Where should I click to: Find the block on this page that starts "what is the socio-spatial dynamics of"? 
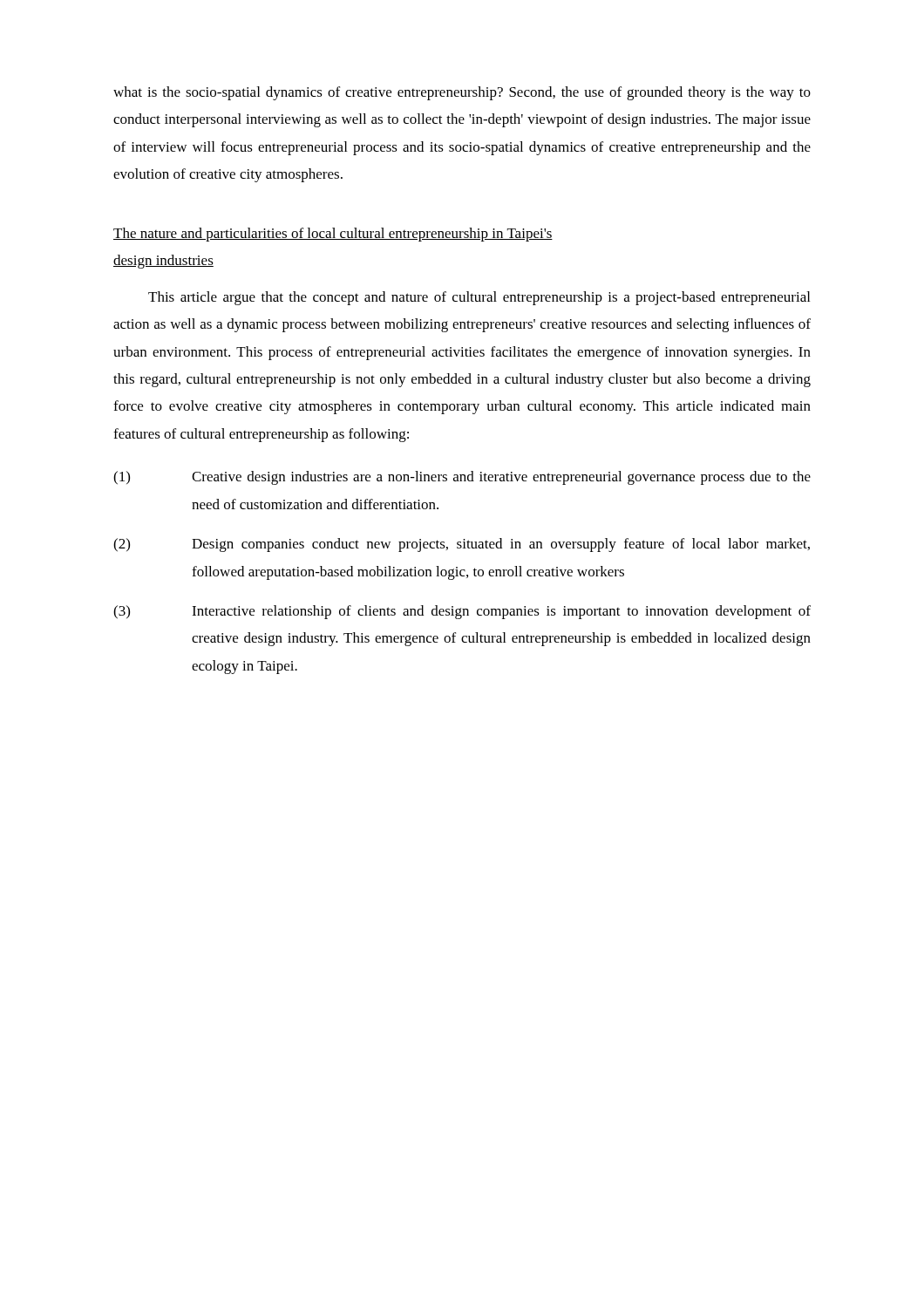point(462,133)
